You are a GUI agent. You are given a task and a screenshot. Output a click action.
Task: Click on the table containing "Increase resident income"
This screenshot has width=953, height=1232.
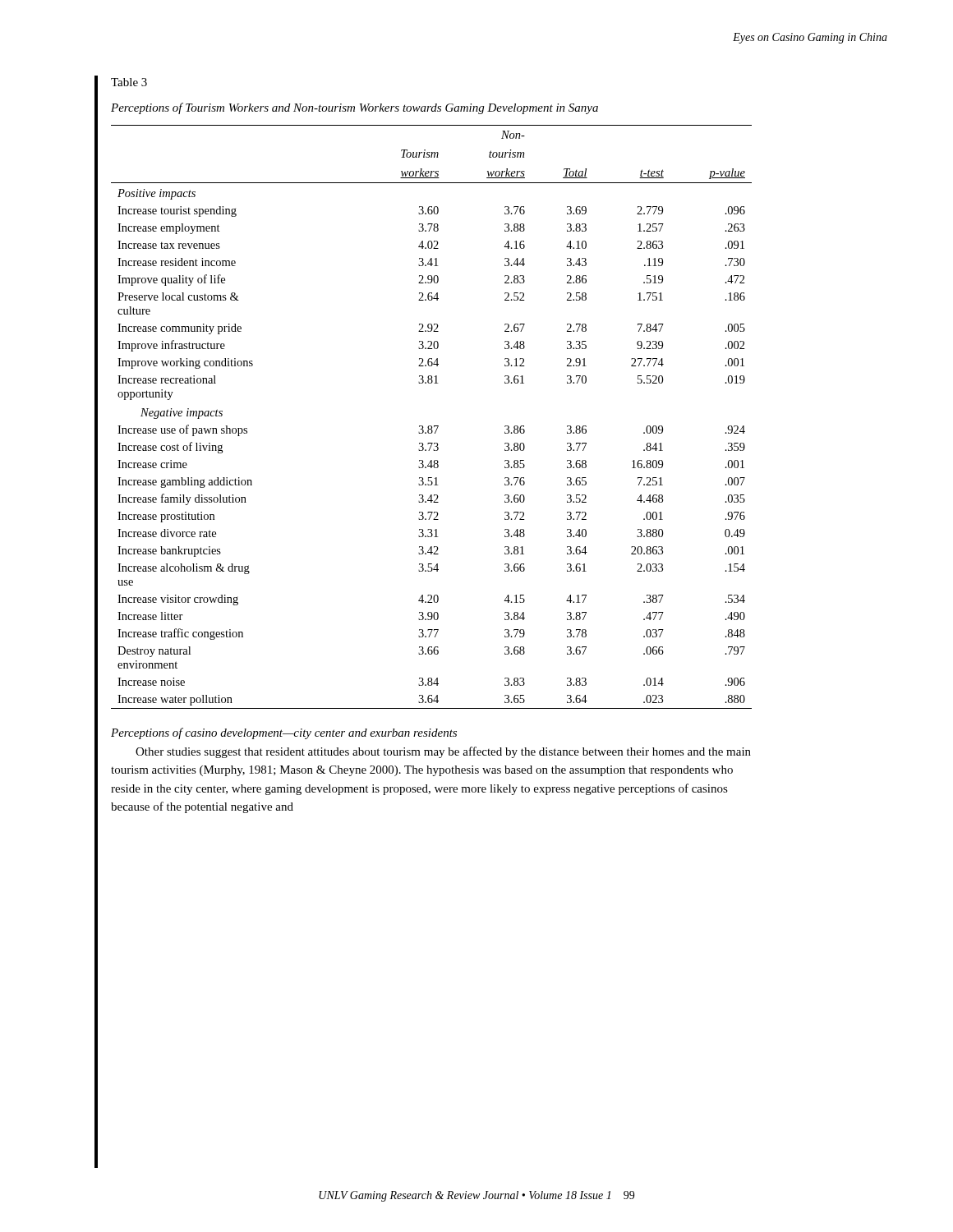click(x=493, y=417)
